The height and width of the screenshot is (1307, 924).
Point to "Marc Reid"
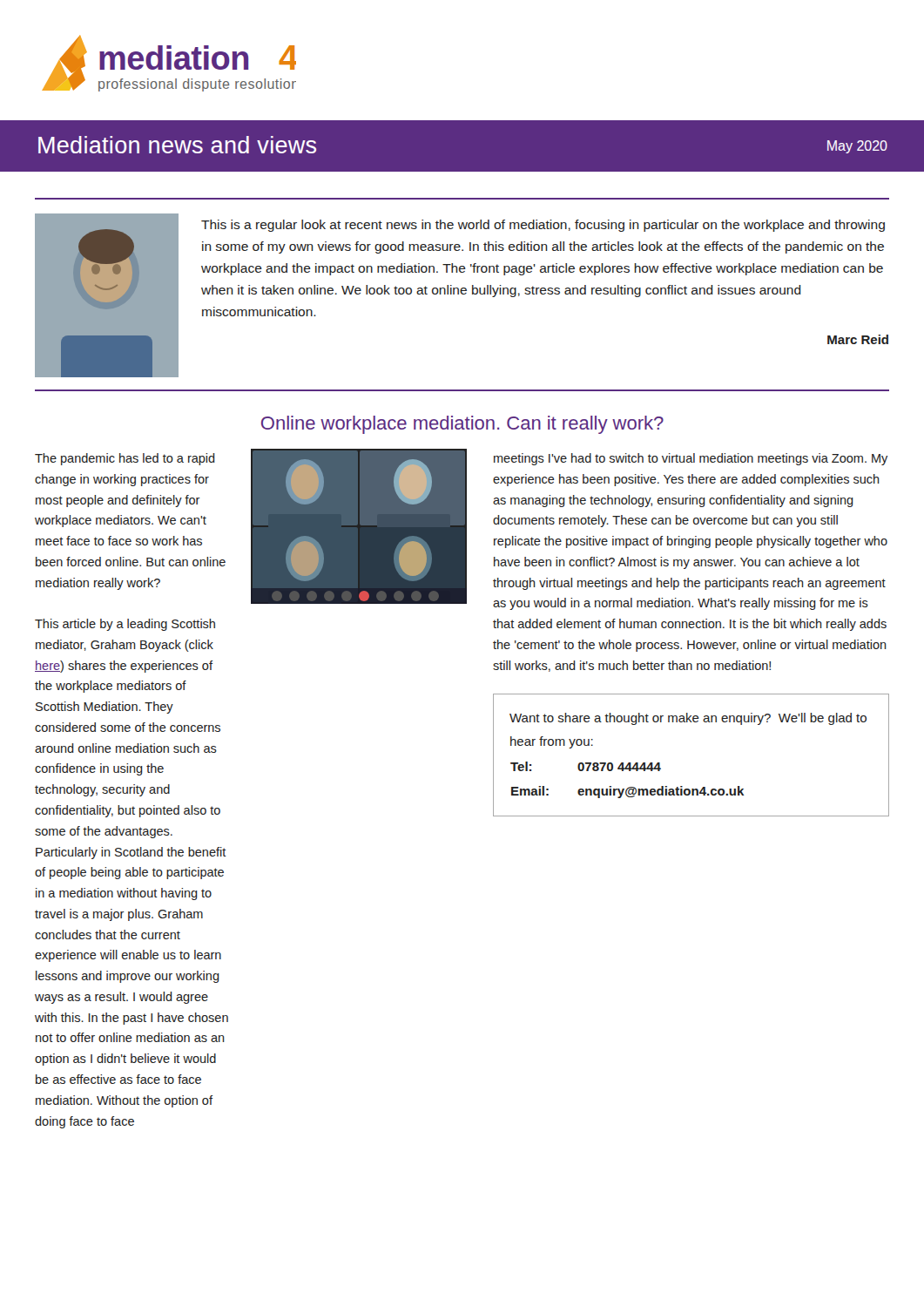tap(858, 339)
